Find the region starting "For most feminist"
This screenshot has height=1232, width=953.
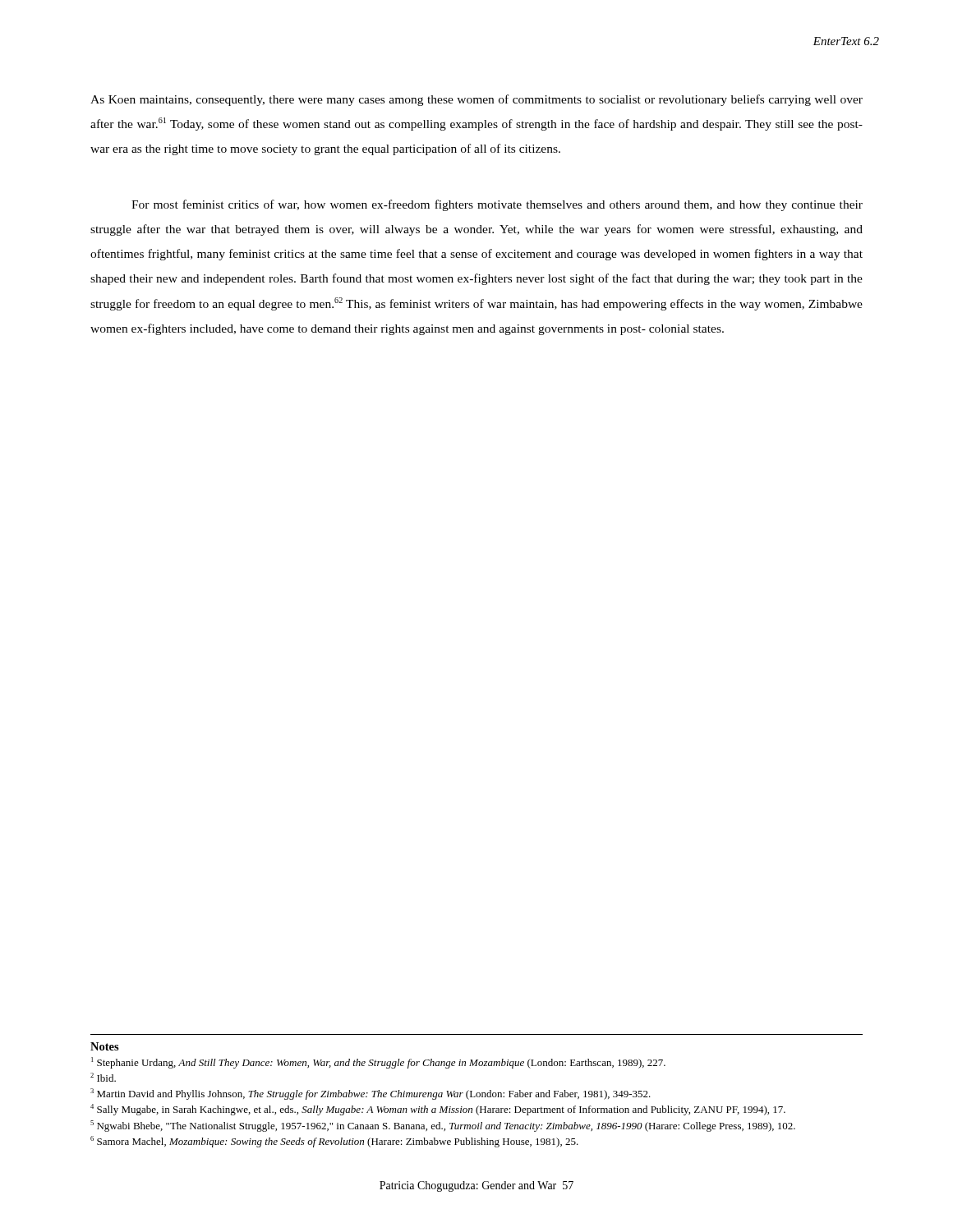coord(476,266)
